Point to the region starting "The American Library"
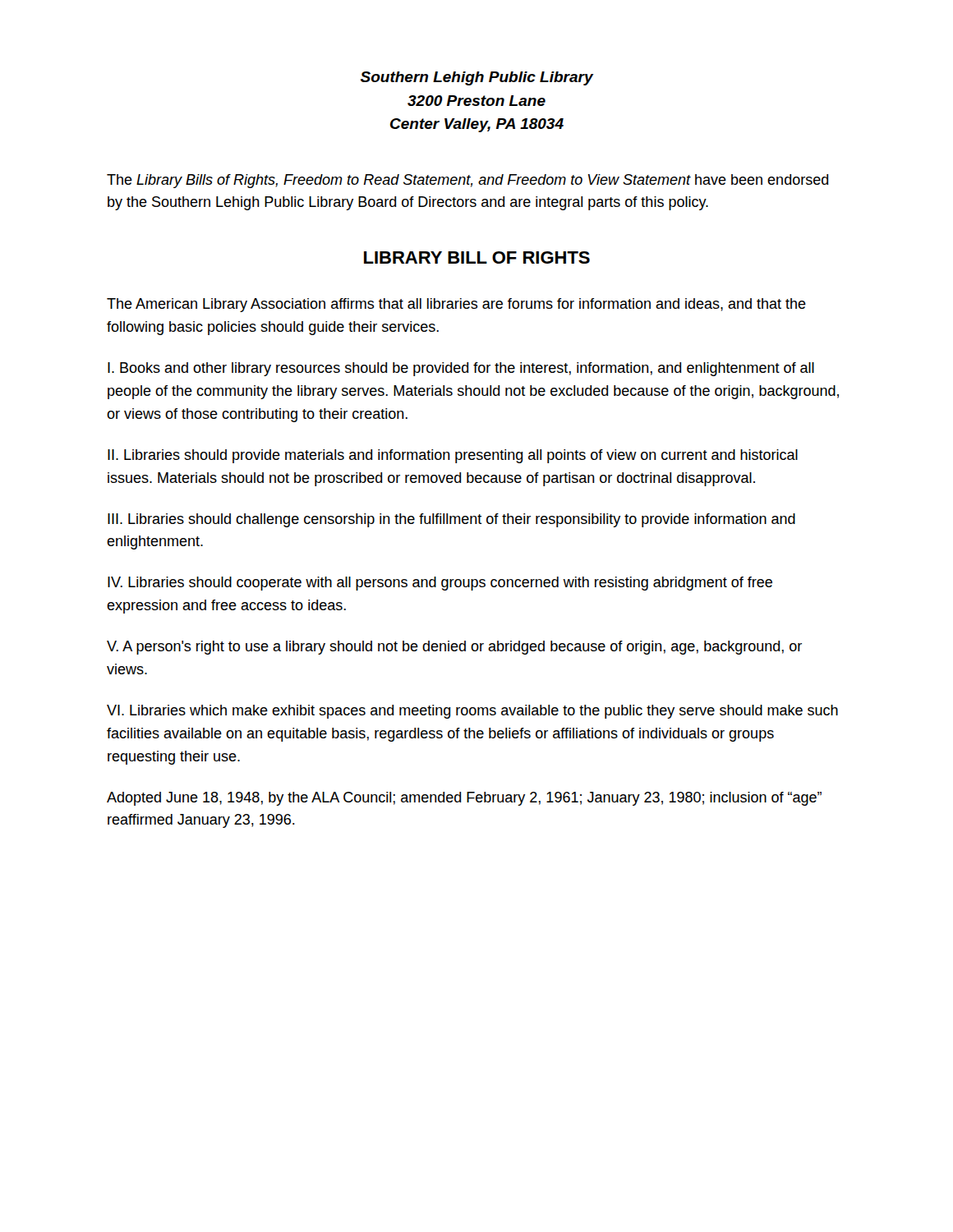The image size is (953, 1232). (x=456, y=316)
